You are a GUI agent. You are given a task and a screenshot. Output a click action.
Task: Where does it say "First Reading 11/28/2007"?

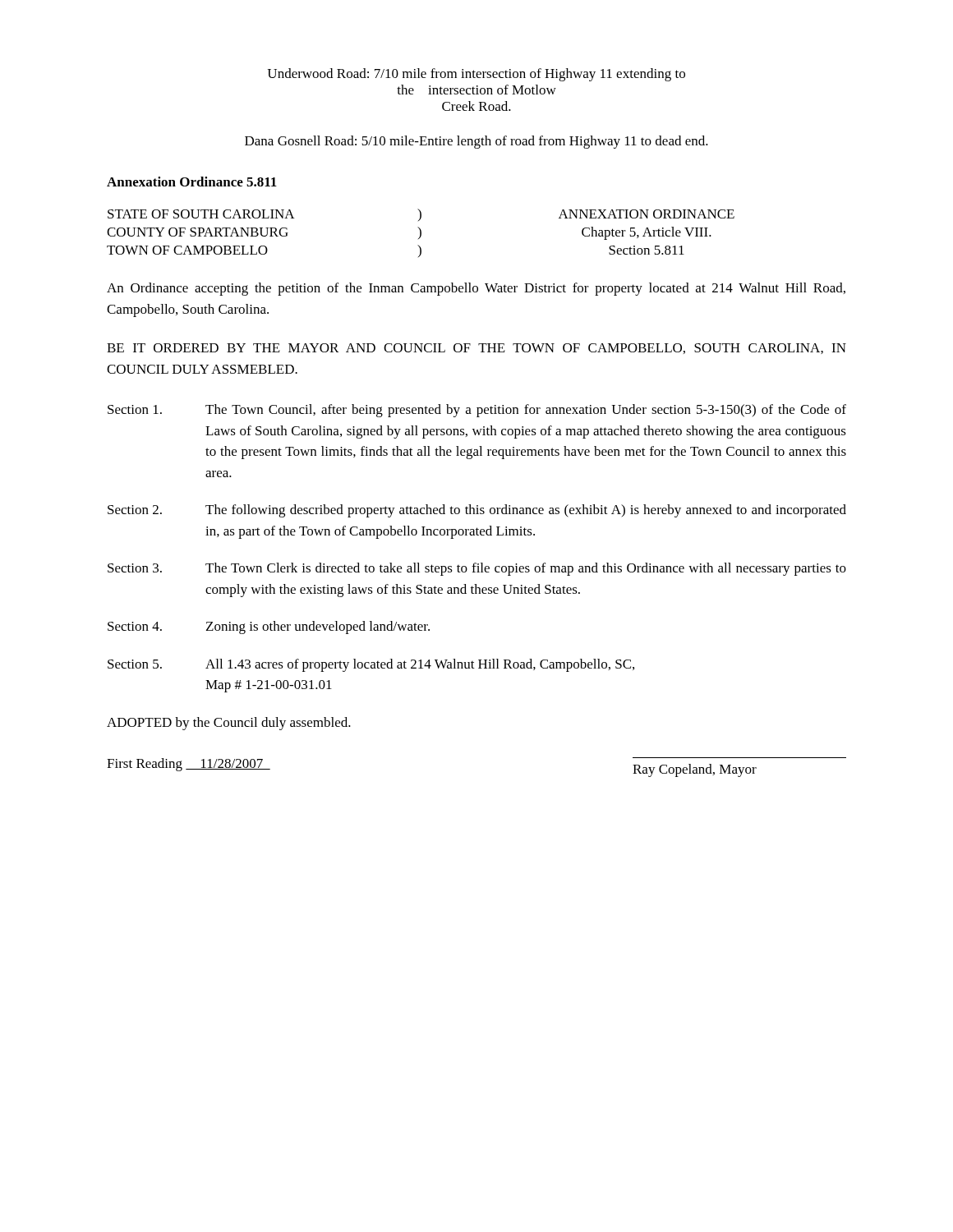tap(188, 763)
